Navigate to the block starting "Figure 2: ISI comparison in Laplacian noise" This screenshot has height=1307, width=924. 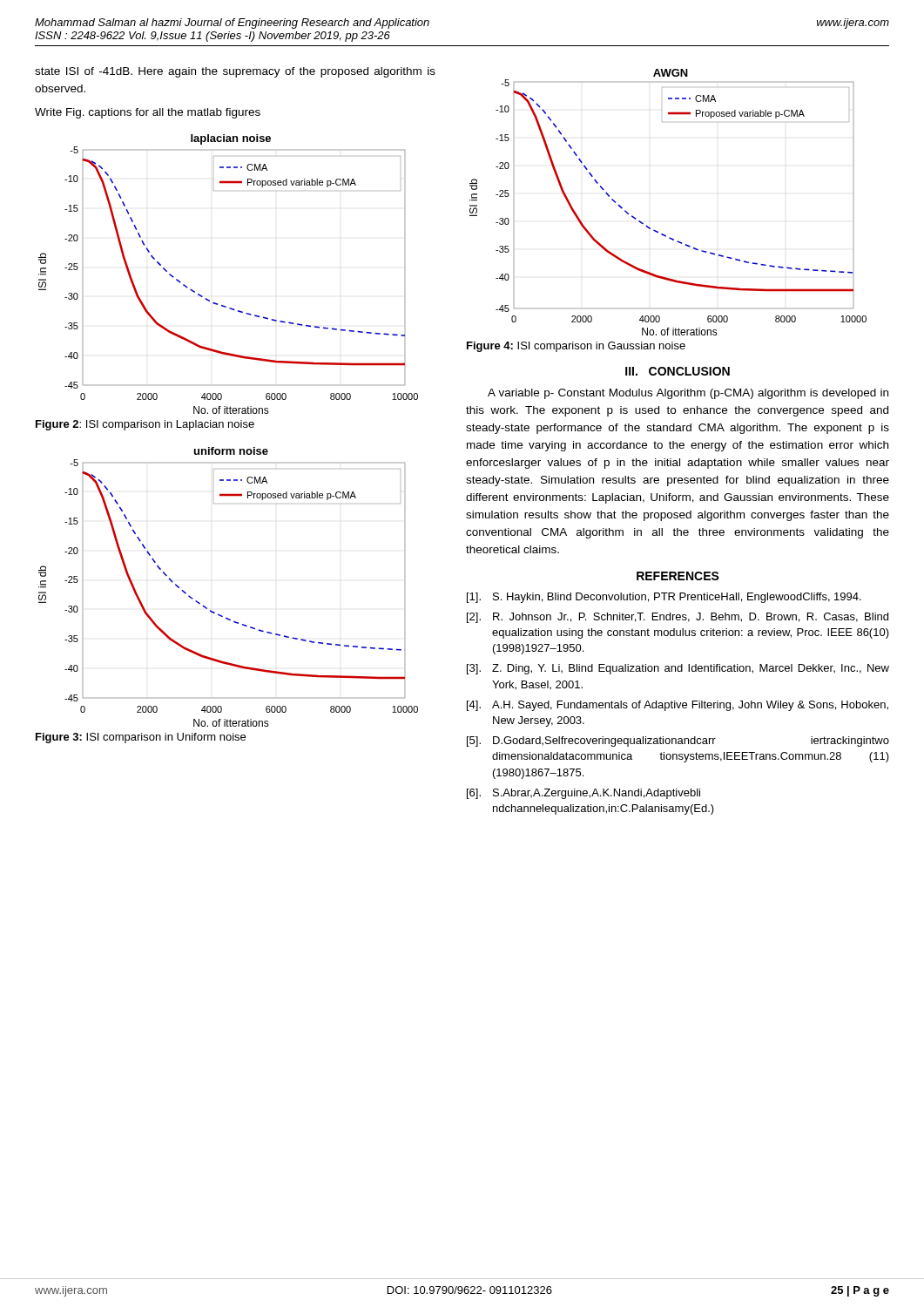(145, 424)
